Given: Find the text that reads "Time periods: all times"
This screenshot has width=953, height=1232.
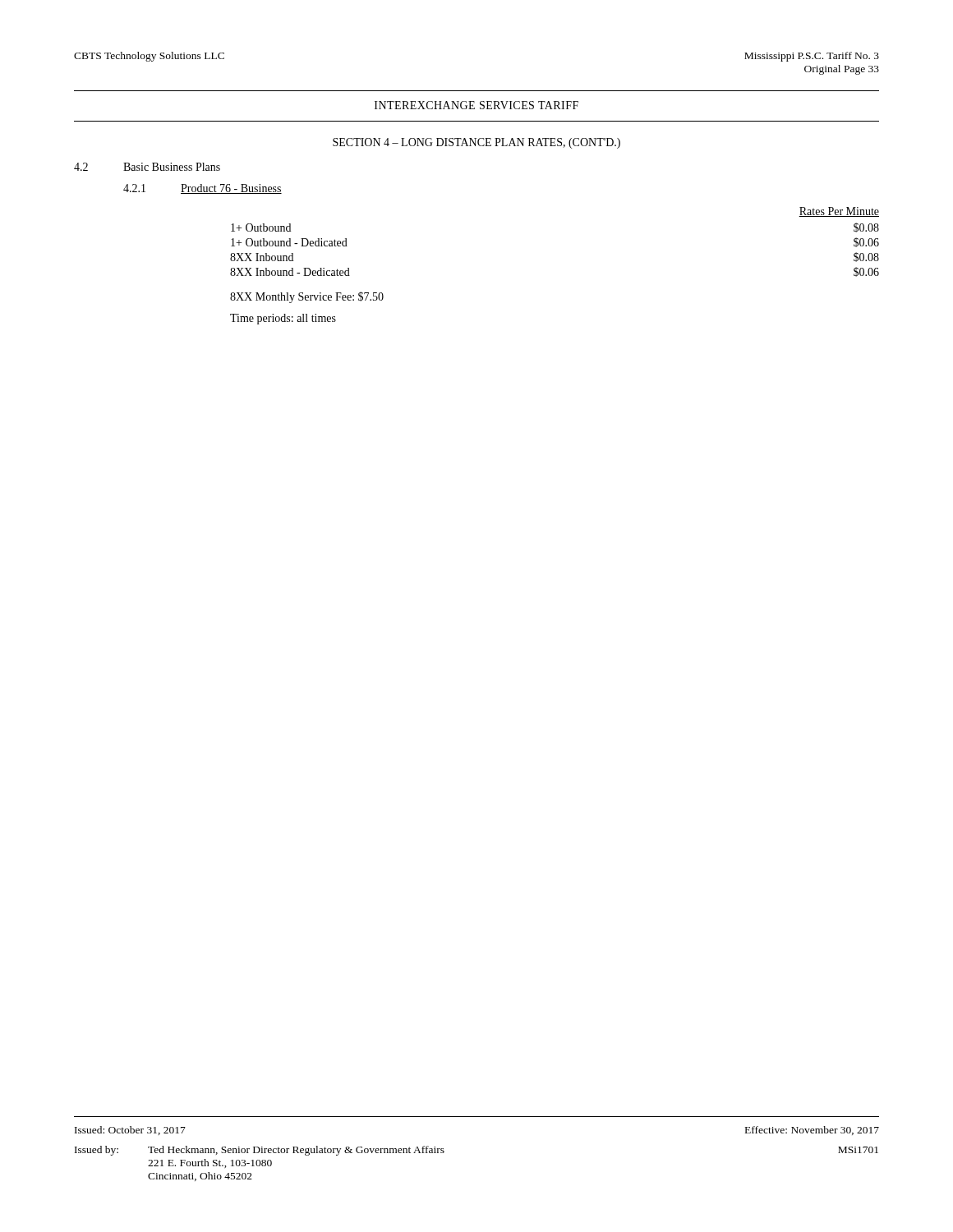Looking at the screenshot, I should pyautogui.click(x=283, y=318).
